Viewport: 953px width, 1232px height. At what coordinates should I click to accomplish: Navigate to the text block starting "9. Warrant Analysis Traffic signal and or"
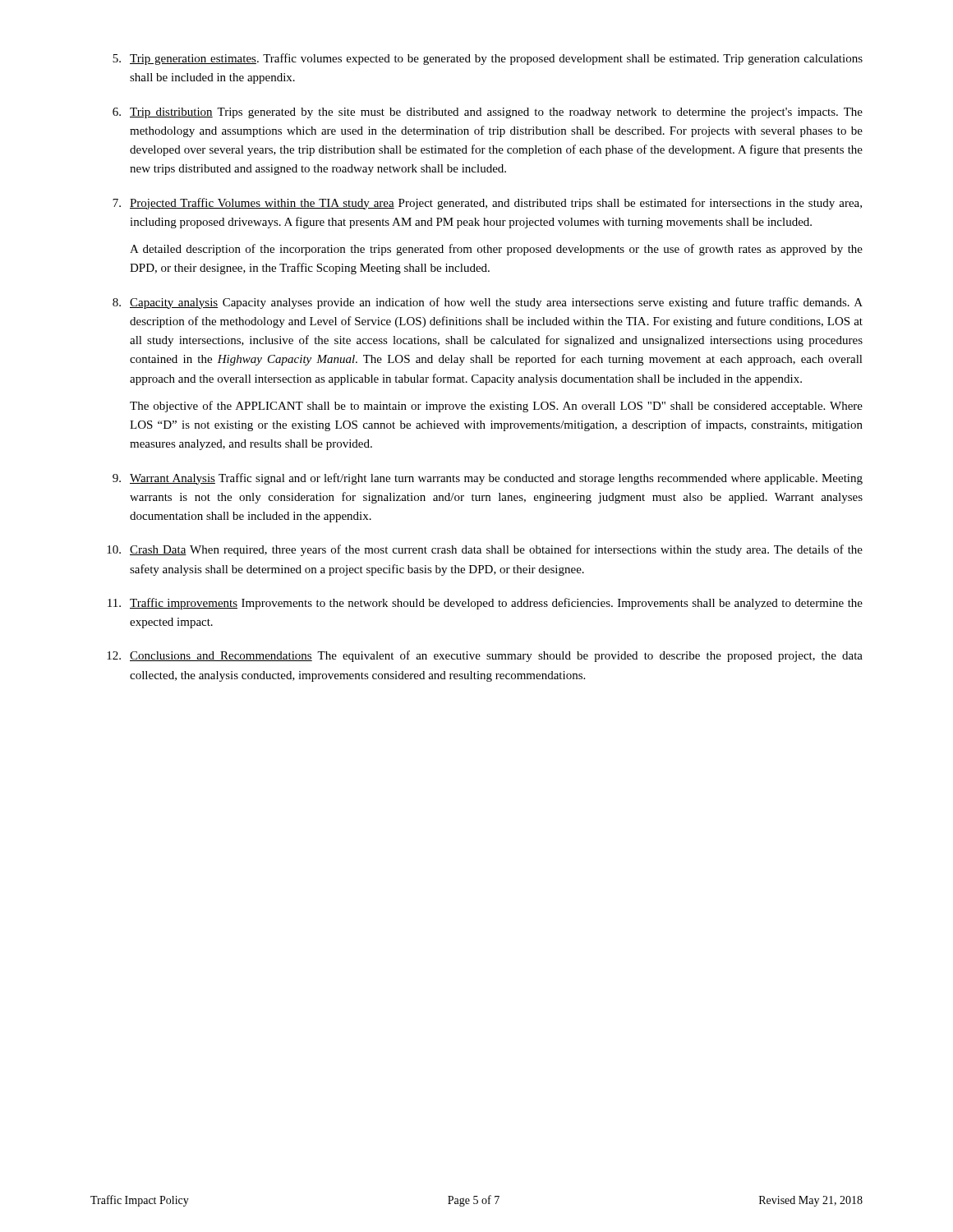[476, 497]
